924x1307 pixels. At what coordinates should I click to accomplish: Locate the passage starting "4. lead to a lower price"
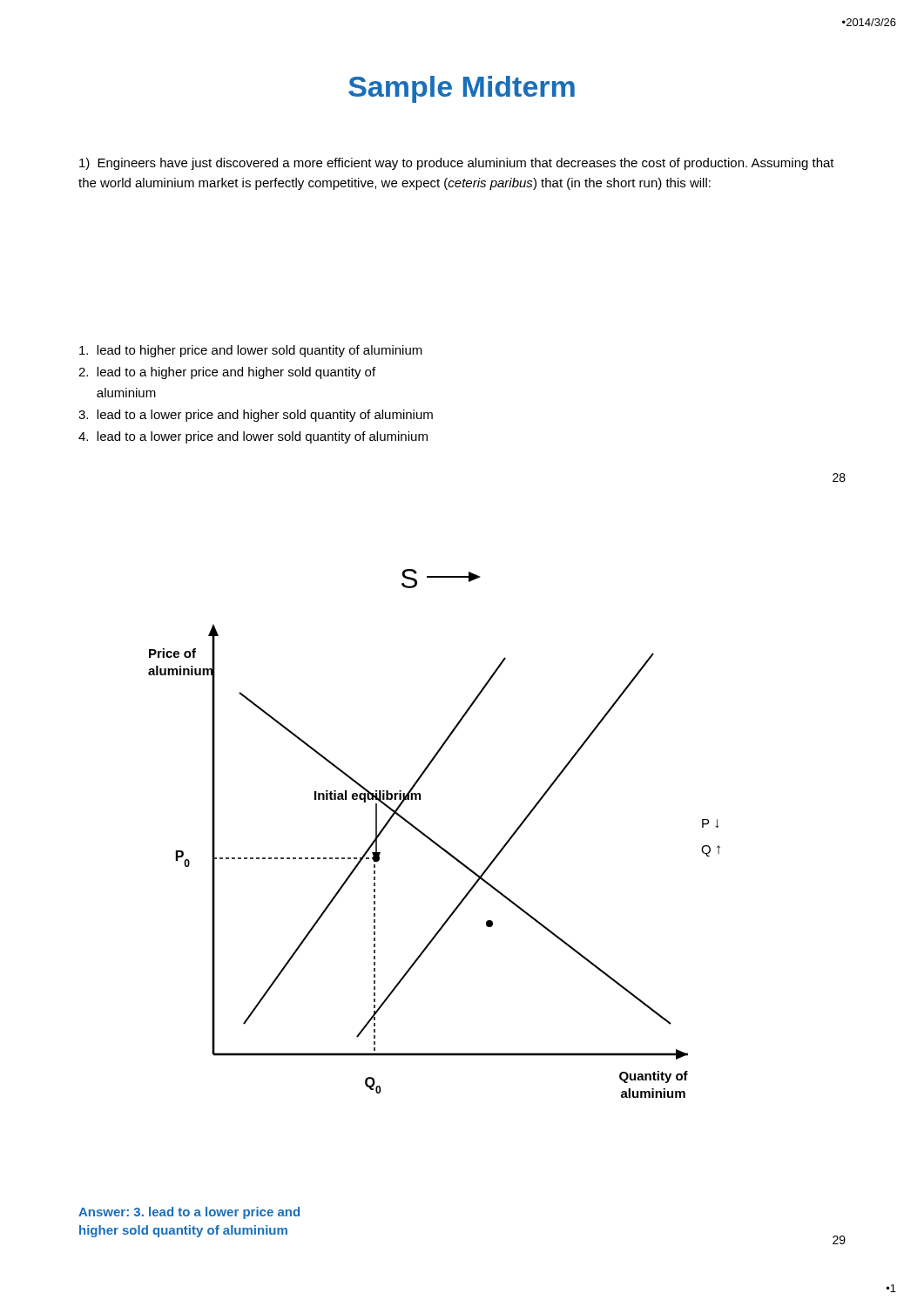pyautogui.click(x=253, y=436)
